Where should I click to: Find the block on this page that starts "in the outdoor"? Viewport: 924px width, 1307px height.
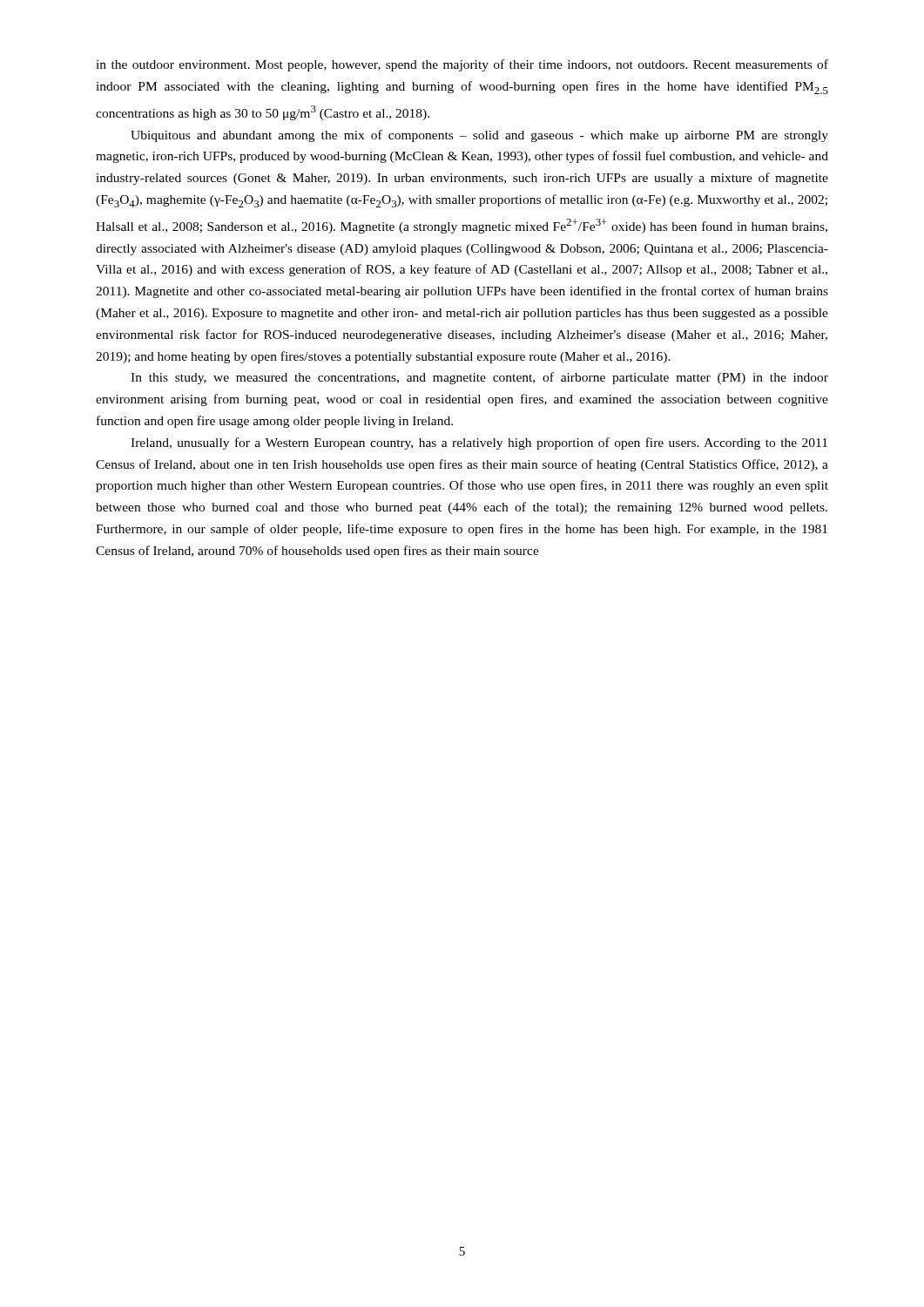tap(462, 89)
